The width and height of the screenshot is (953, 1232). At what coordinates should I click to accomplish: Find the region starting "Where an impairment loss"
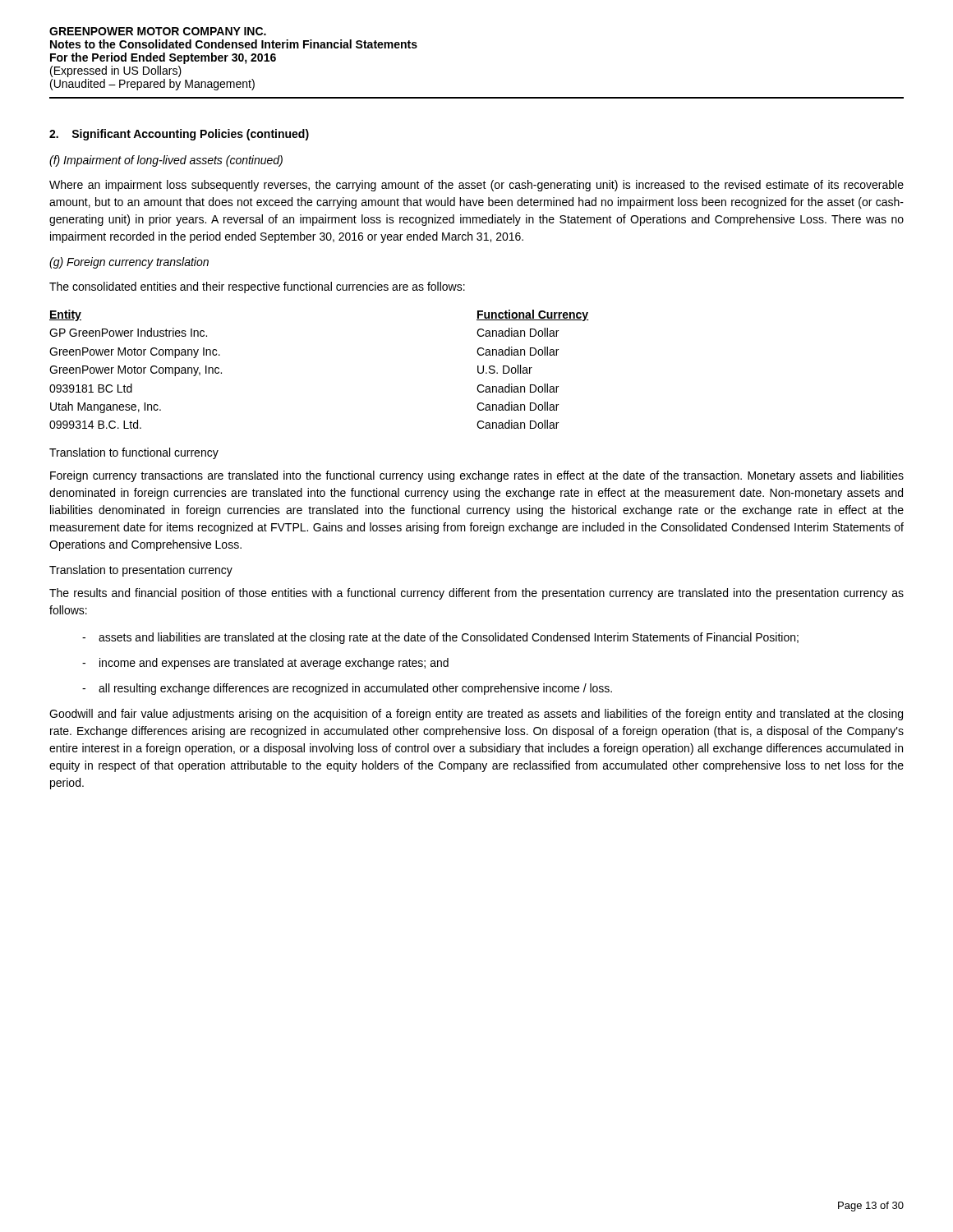(x=476, y=211)
